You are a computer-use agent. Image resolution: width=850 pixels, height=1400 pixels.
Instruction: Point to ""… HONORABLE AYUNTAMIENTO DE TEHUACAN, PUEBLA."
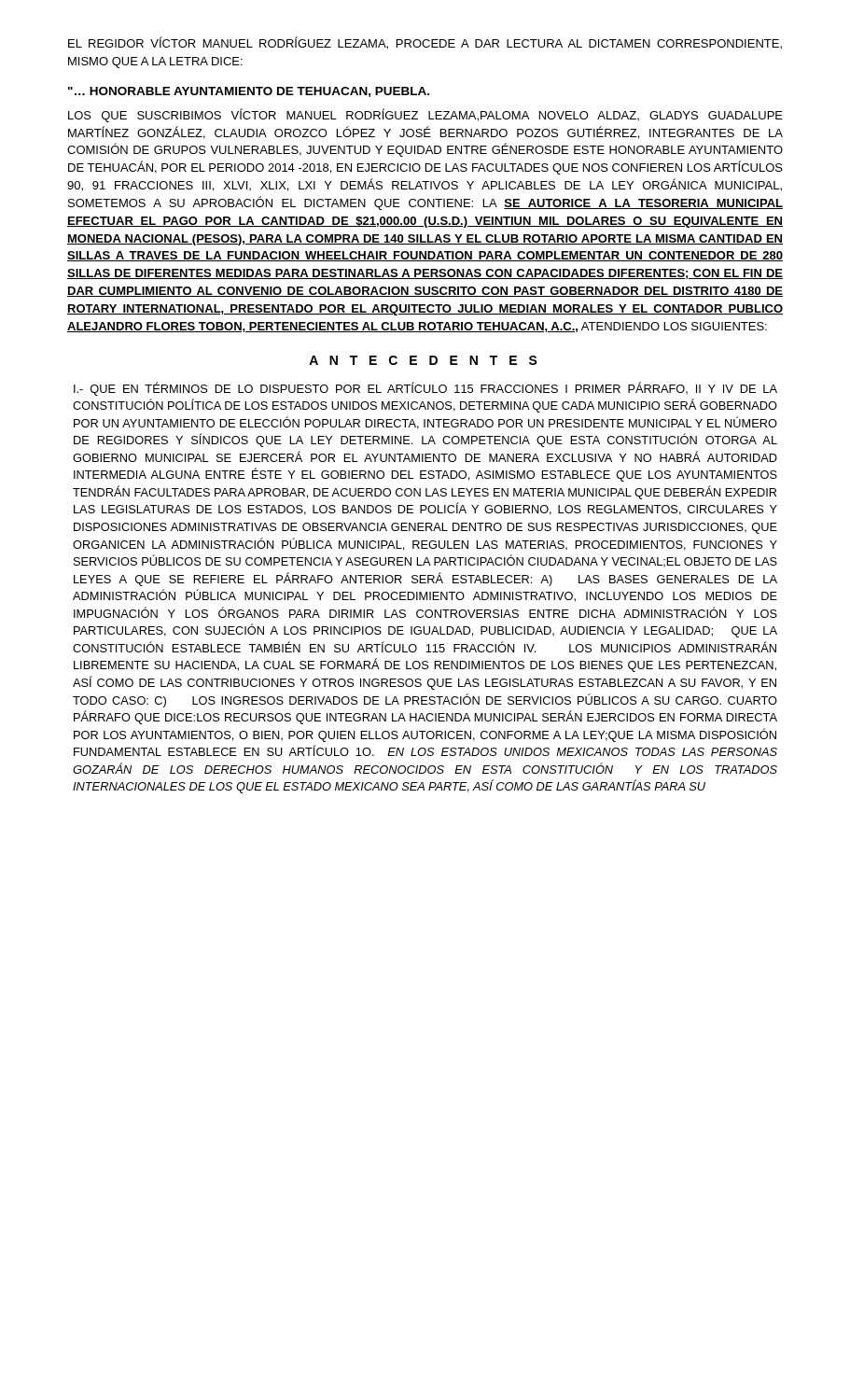pyautogui.click(x=249, y=91)
